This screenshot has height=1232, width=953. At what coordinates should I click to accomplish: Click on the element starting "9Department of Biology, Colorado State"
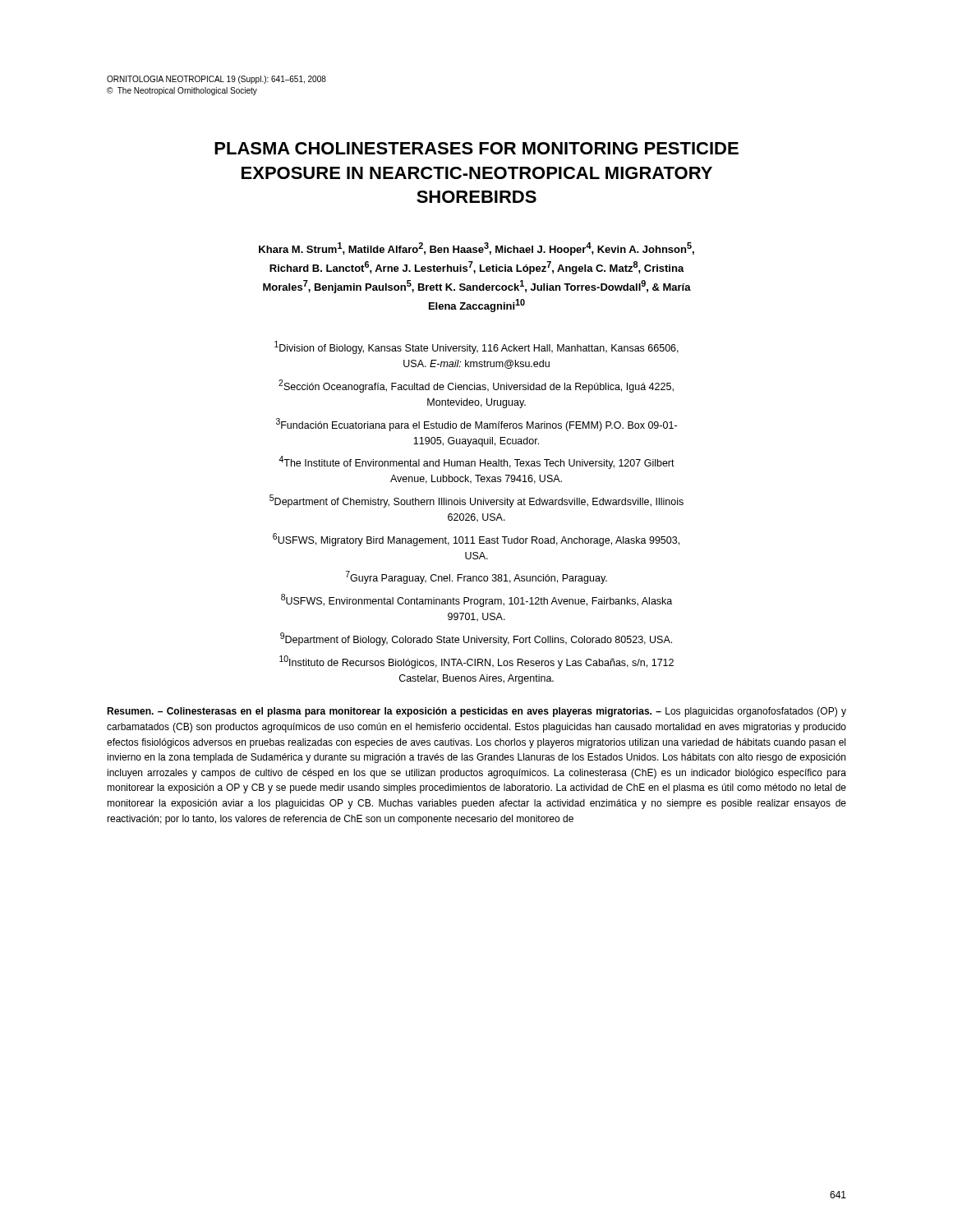(476, 639)
